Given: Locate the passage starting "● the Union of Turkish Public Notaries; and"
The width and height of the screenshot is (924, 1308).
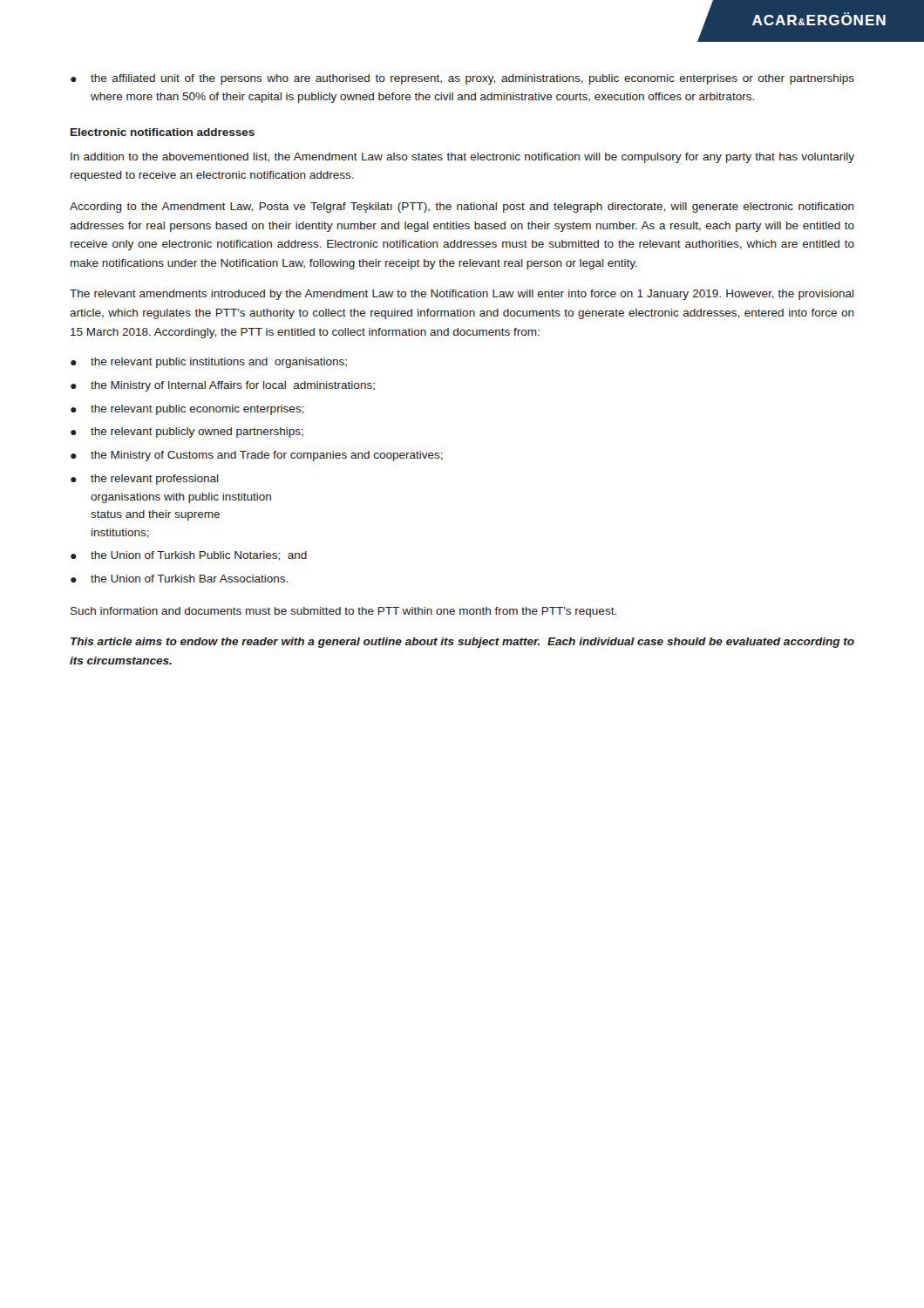Looking at the screenshot, I should [x=189, y=556].
